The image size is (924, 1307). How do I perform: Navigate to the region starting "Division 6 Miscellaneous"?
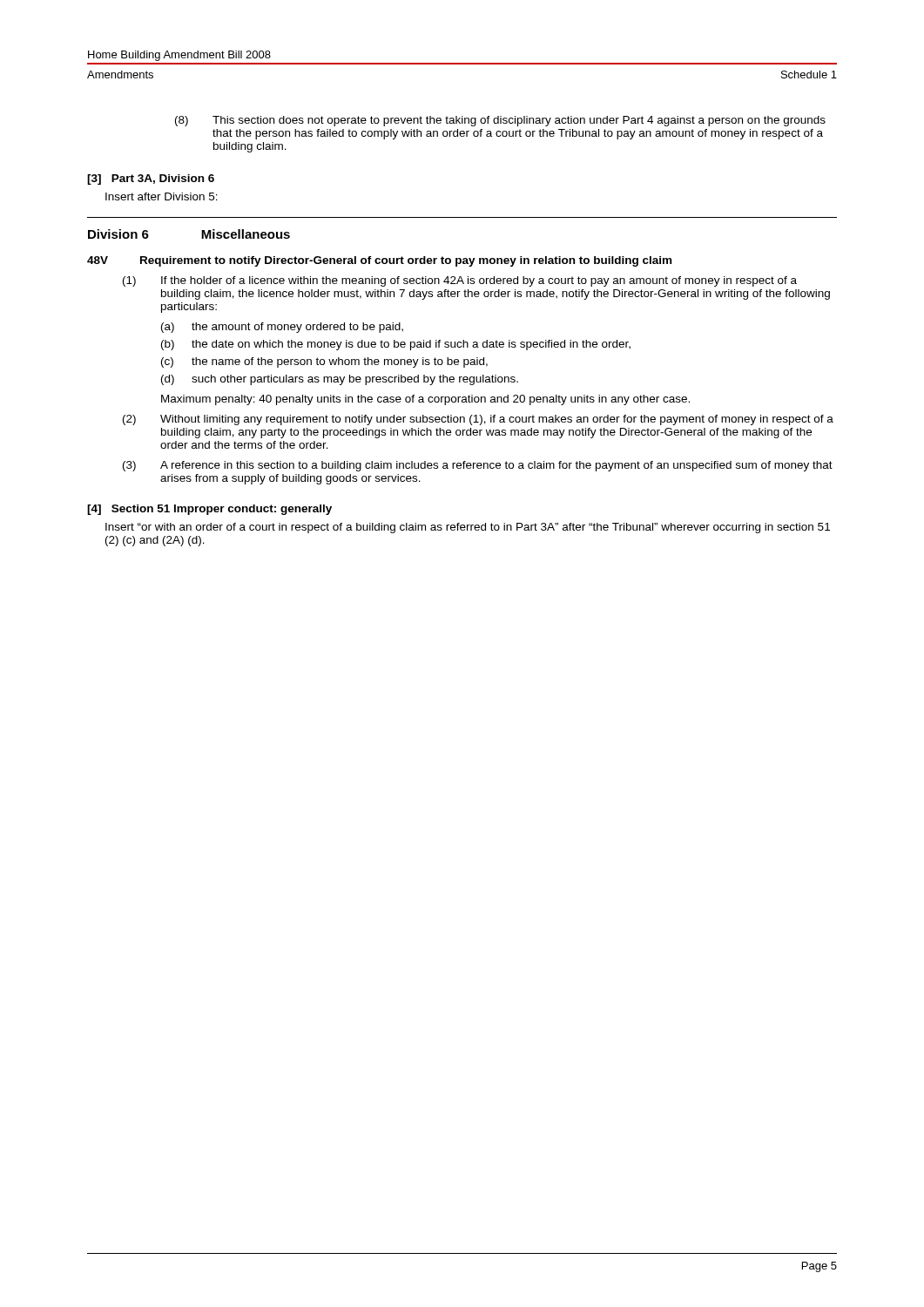click(x=116, y=233)
